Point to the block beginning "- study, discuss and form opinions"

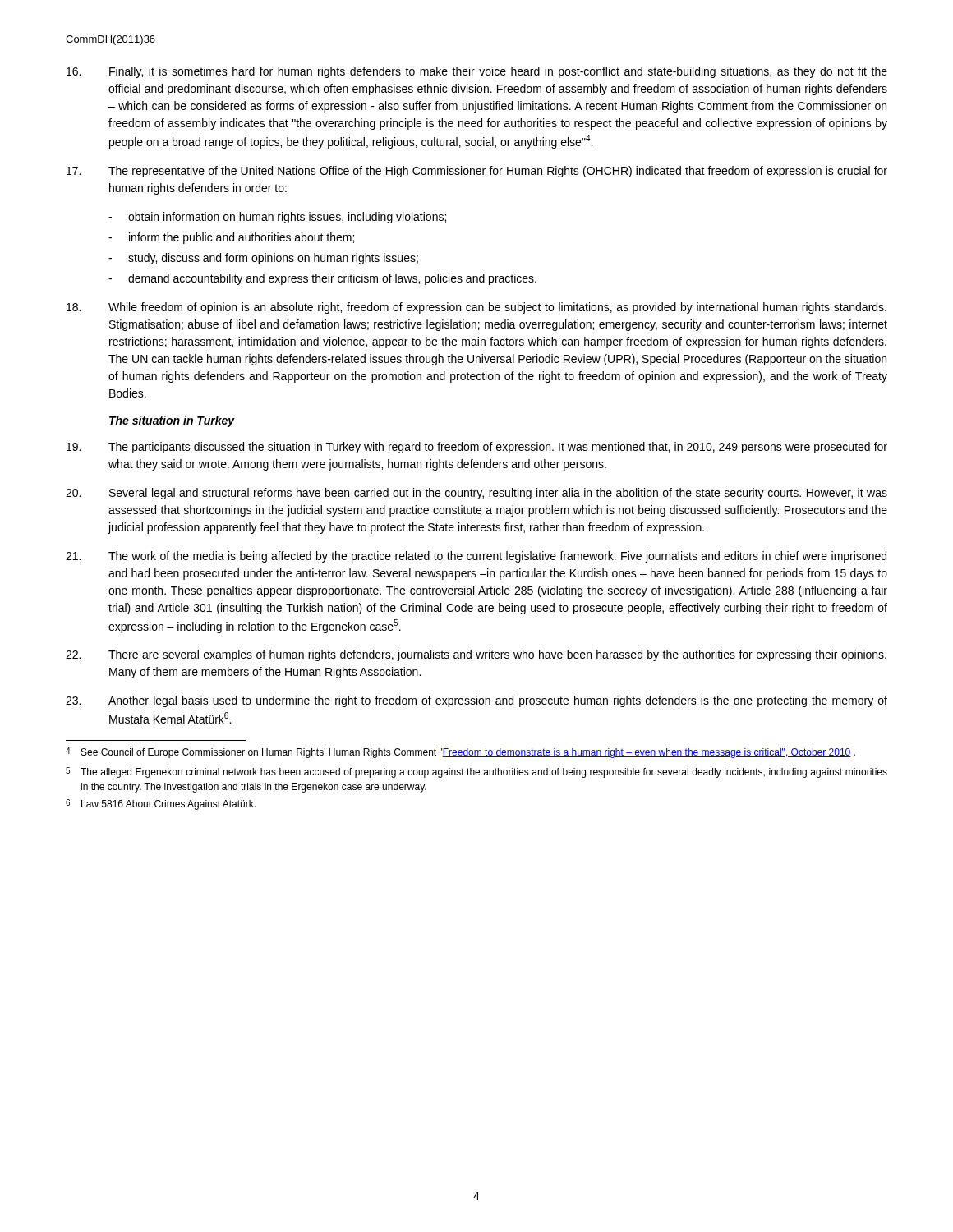tap(263, 259)
